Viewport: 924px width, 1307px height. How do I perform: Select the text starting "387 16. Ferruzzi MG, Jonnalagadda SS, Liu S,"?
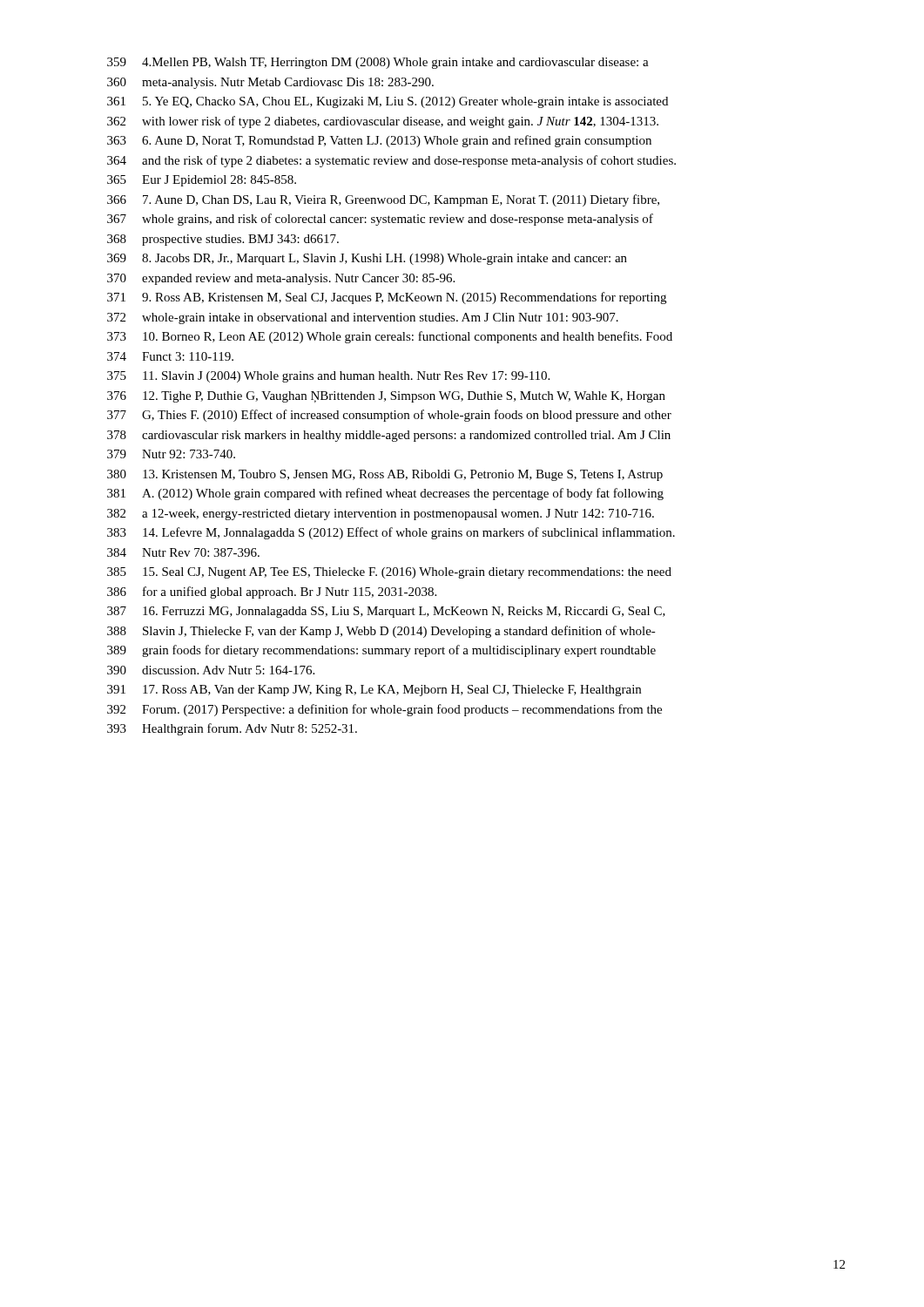tap(462, 611)
